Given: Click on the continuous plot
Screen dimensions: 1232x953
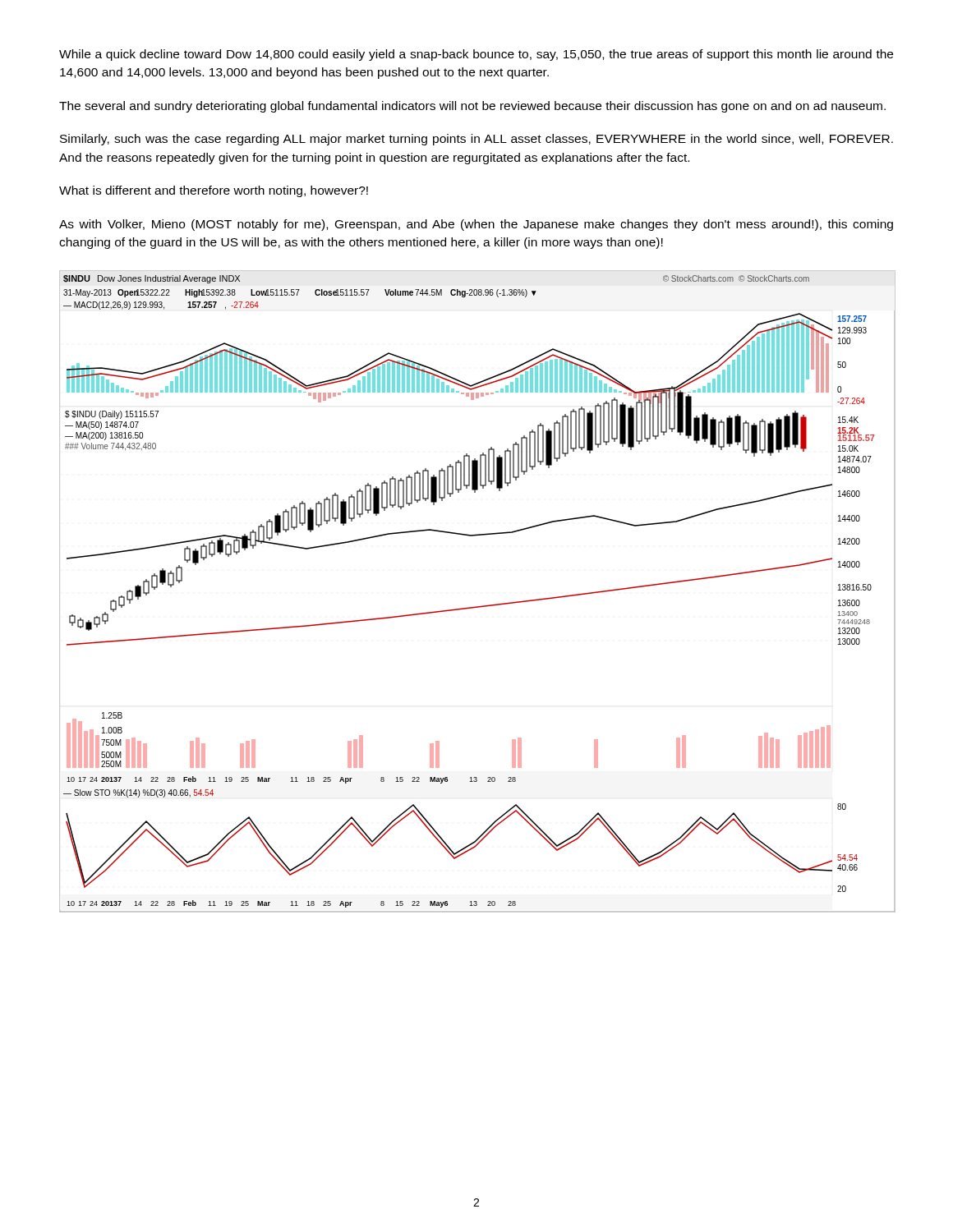Looking at the screenshot, I should tap(476, 591).
